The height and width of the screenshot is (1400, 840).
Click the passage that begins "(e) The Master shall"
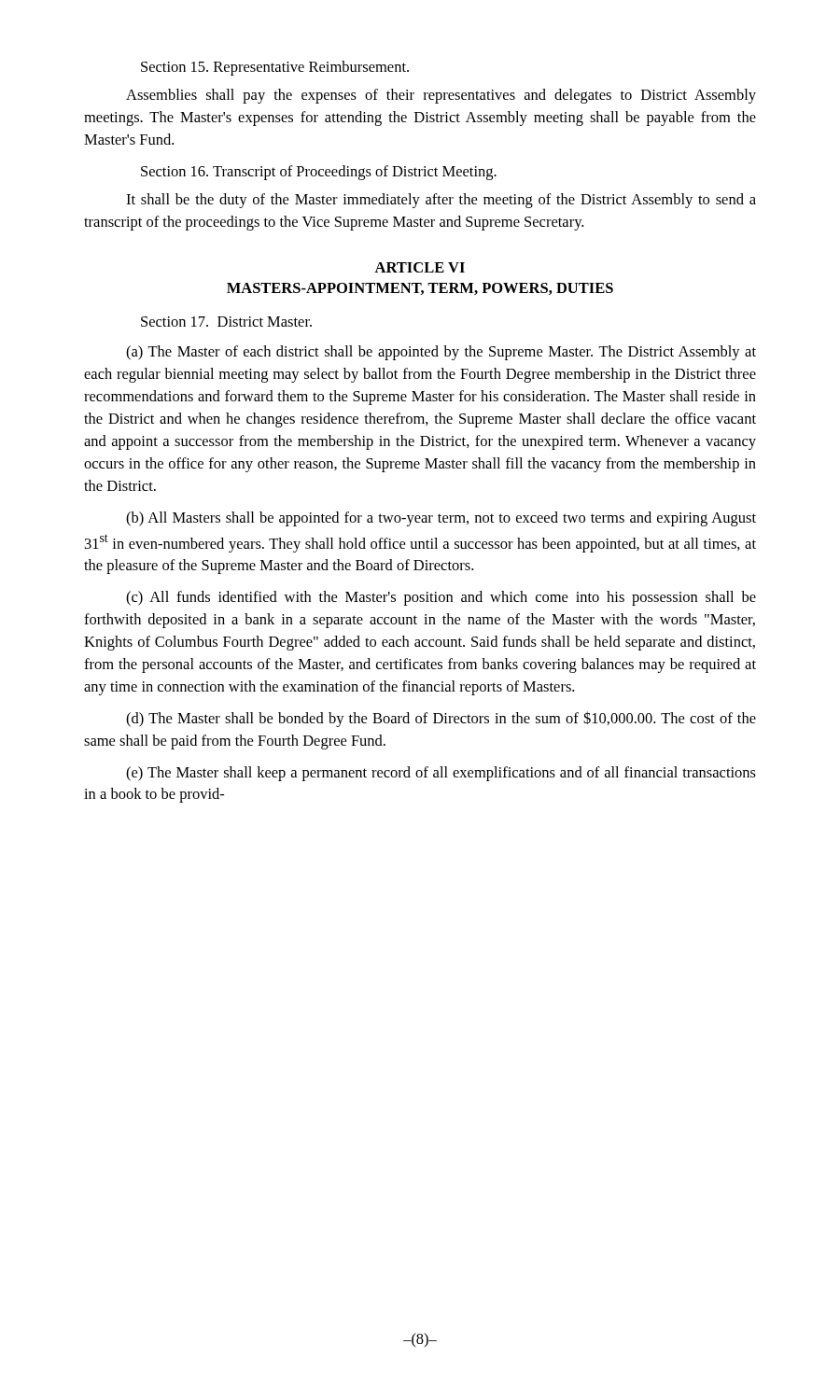click(420, 783)
